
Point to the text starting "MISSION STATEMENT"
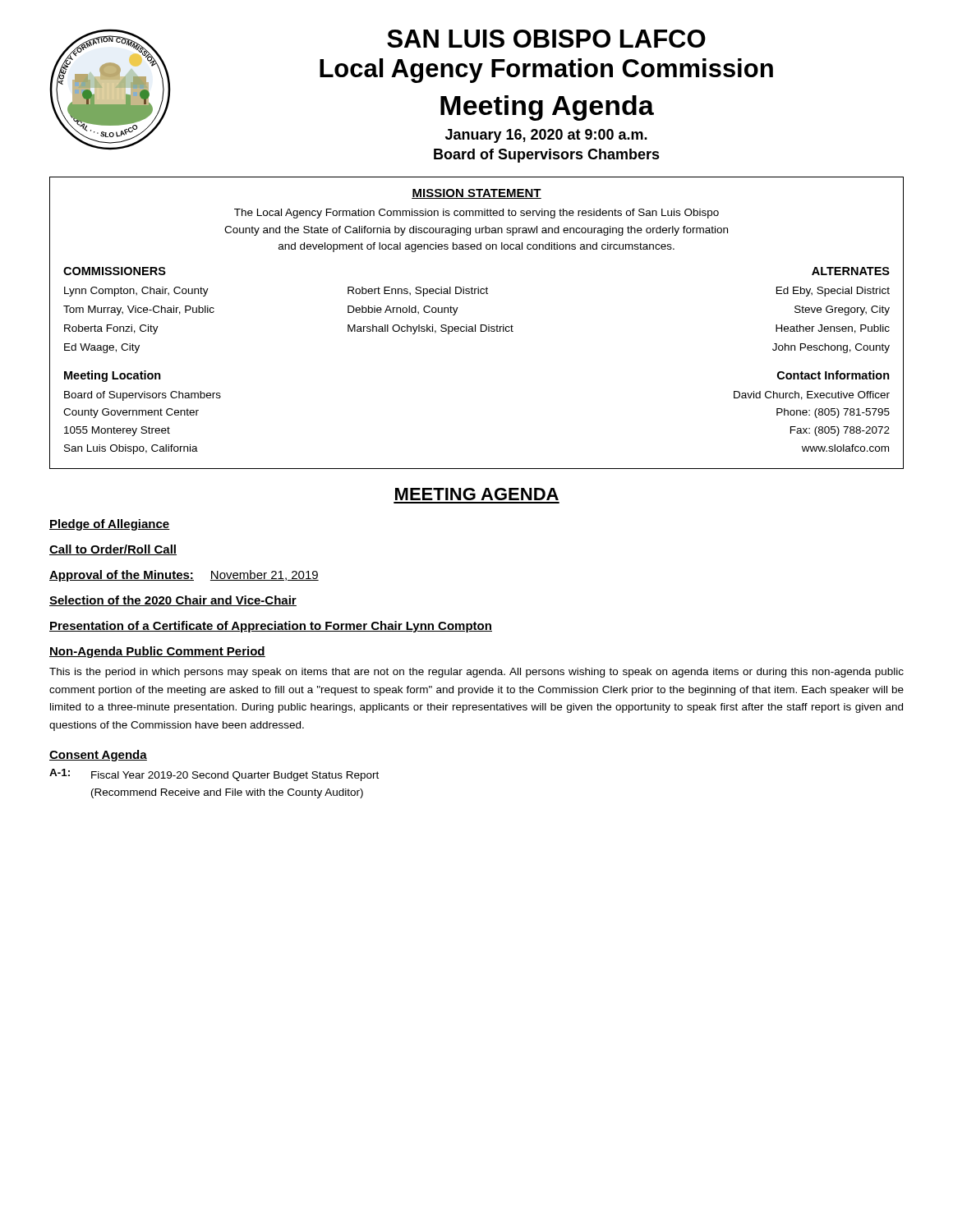point(476,193)
